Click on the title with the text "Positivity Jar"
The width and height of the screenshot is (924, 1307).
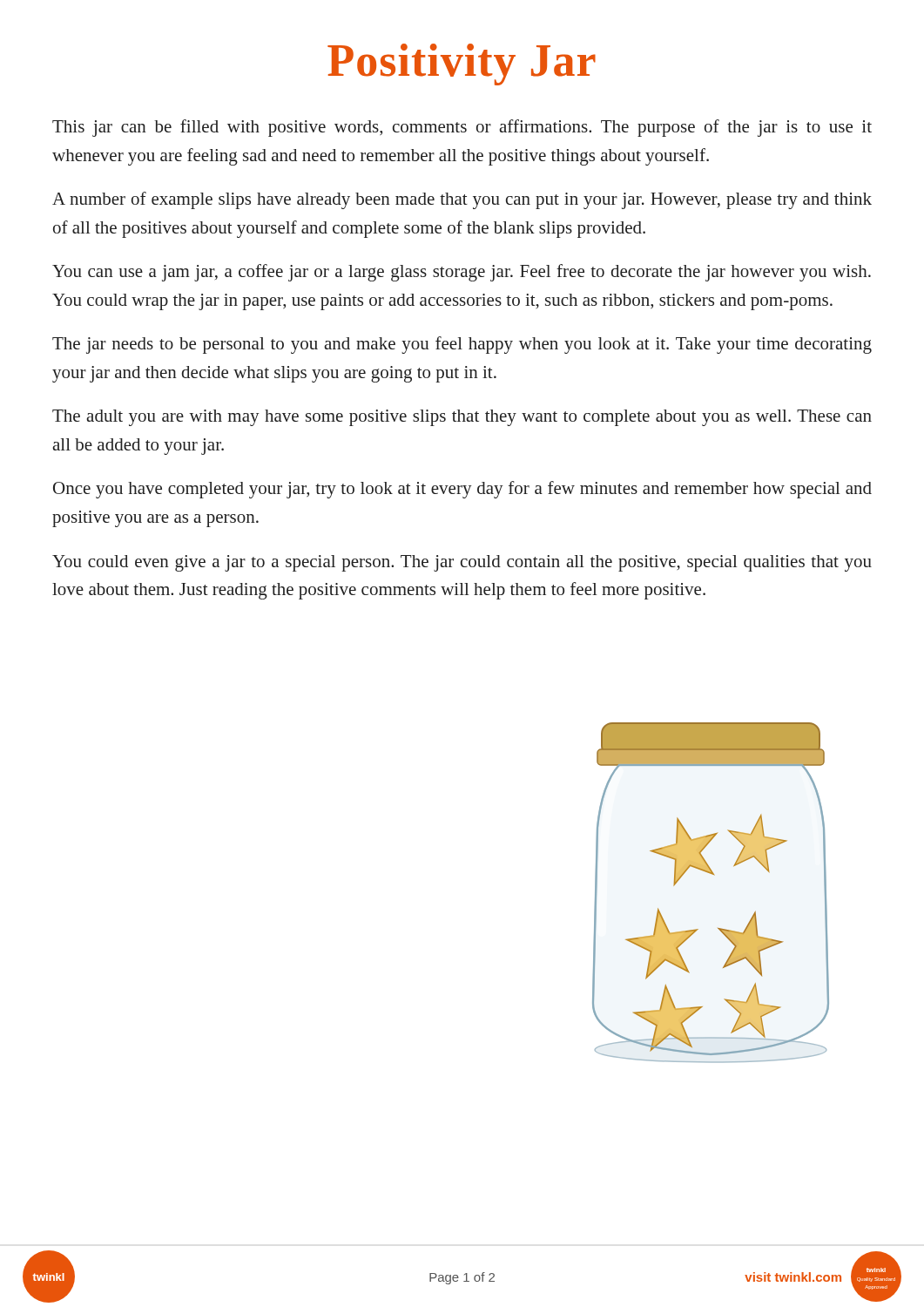(x=462, y=61)
